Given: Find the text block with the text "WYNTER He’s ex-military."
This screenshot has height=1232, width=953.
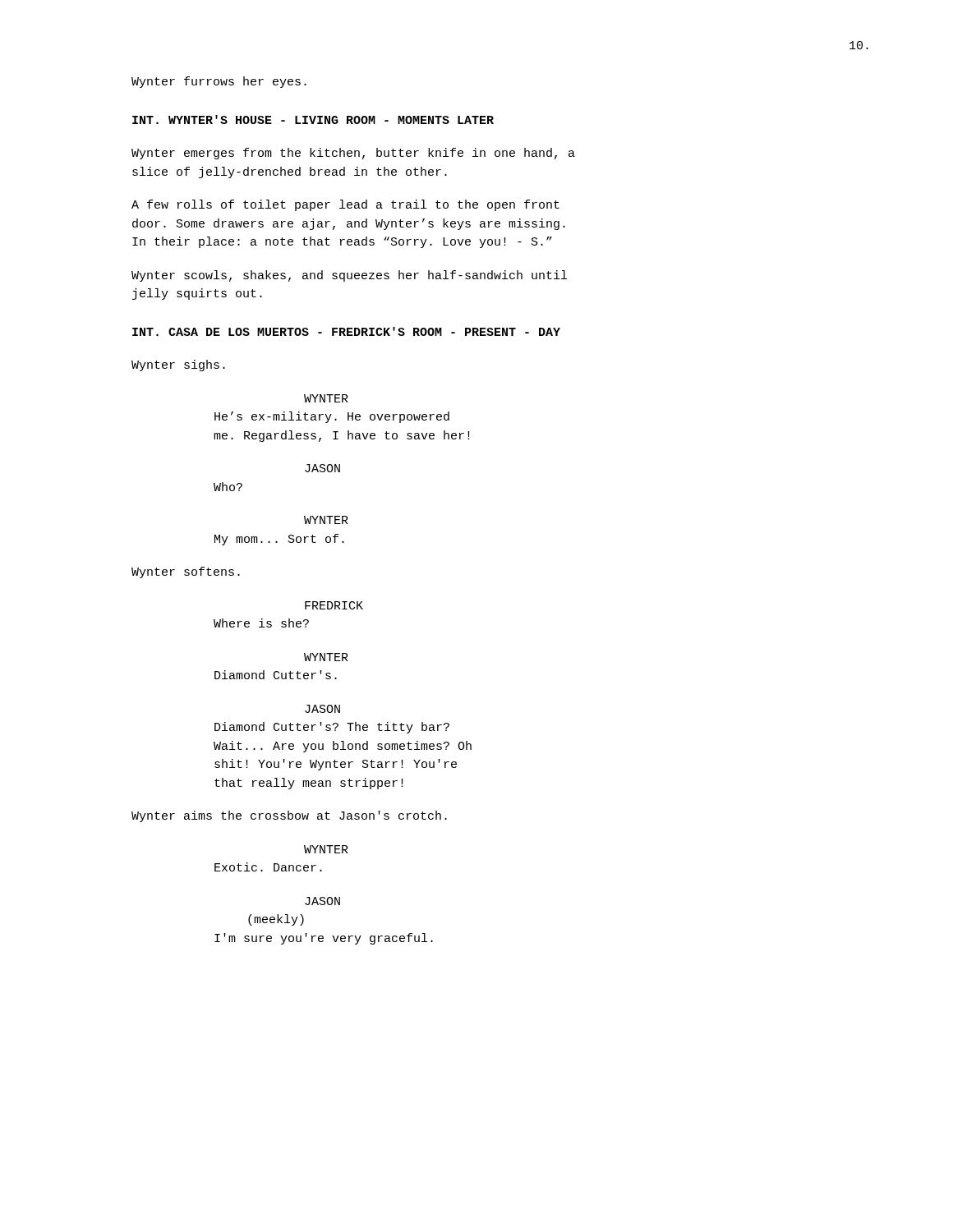Looking at the screenshot, I should coord(326,398).
